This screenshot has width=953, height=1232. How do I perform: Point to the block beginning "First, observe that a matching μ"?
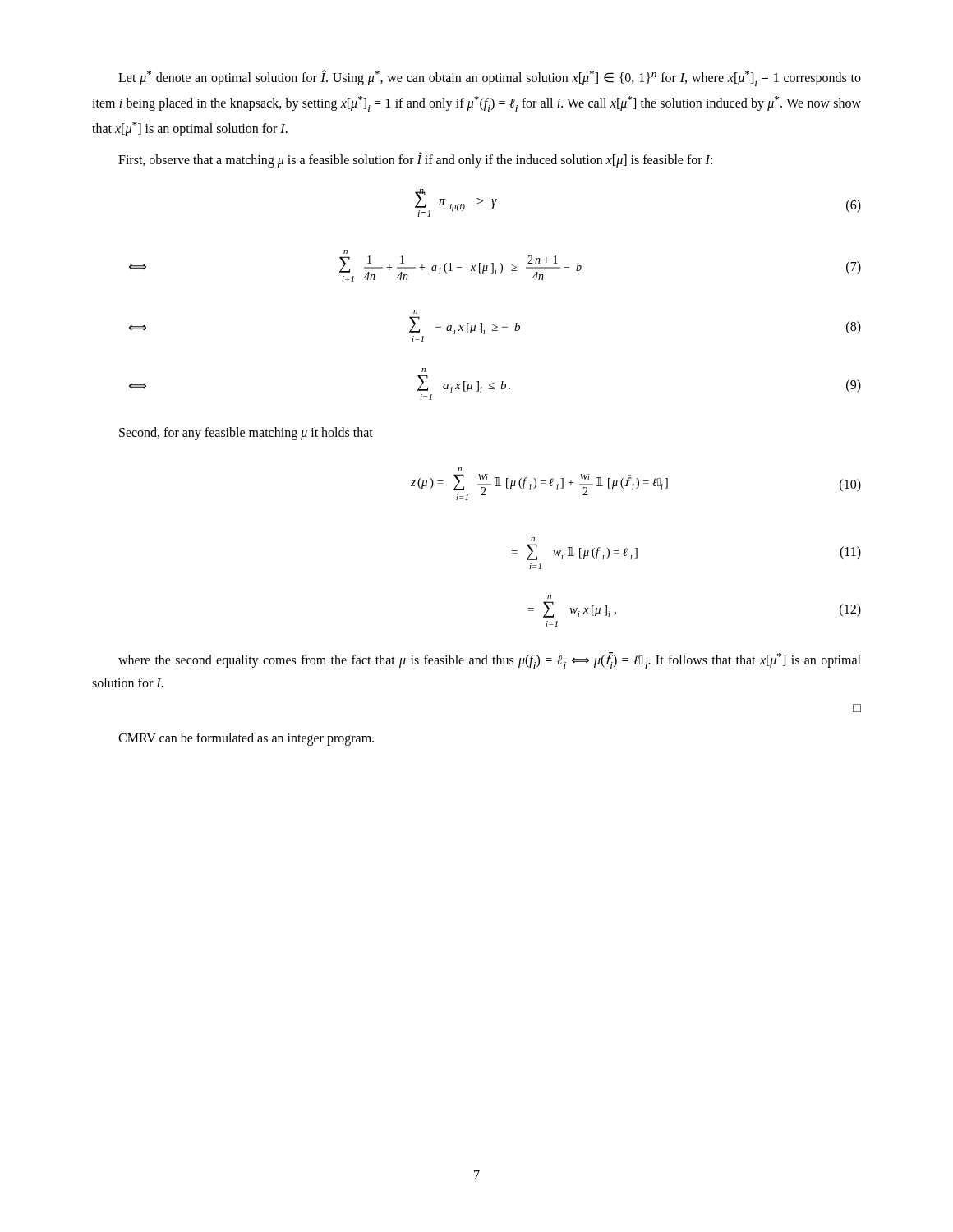click(x=476, y=161)
